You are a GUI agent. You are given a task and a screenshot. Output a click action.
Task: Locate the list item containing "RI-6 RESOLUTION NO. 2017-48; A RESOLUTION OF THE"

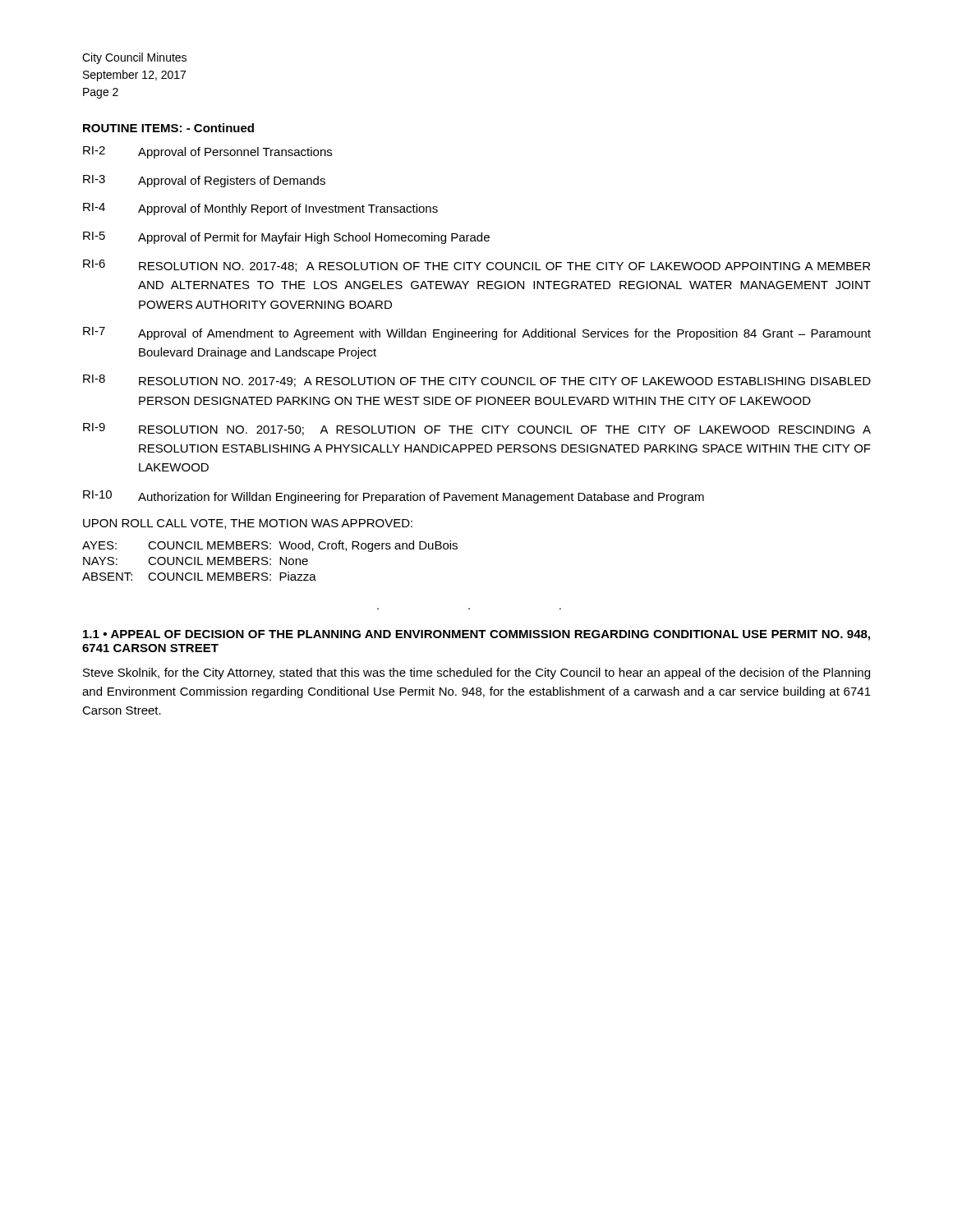(476, 285)
